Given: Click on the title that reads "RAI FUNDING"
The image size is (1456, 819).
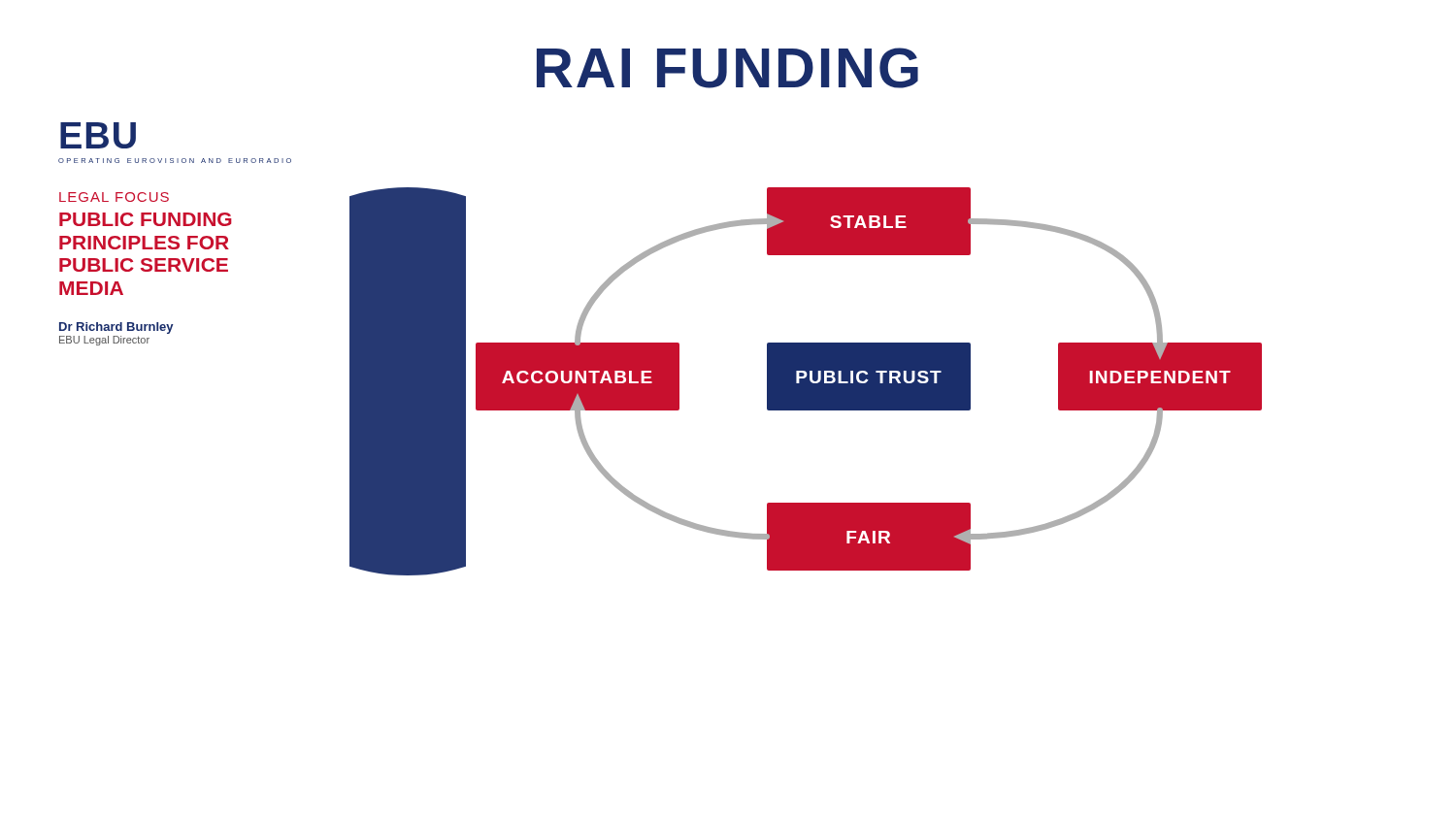Looking at the screenshot, I should coord(728,67).
